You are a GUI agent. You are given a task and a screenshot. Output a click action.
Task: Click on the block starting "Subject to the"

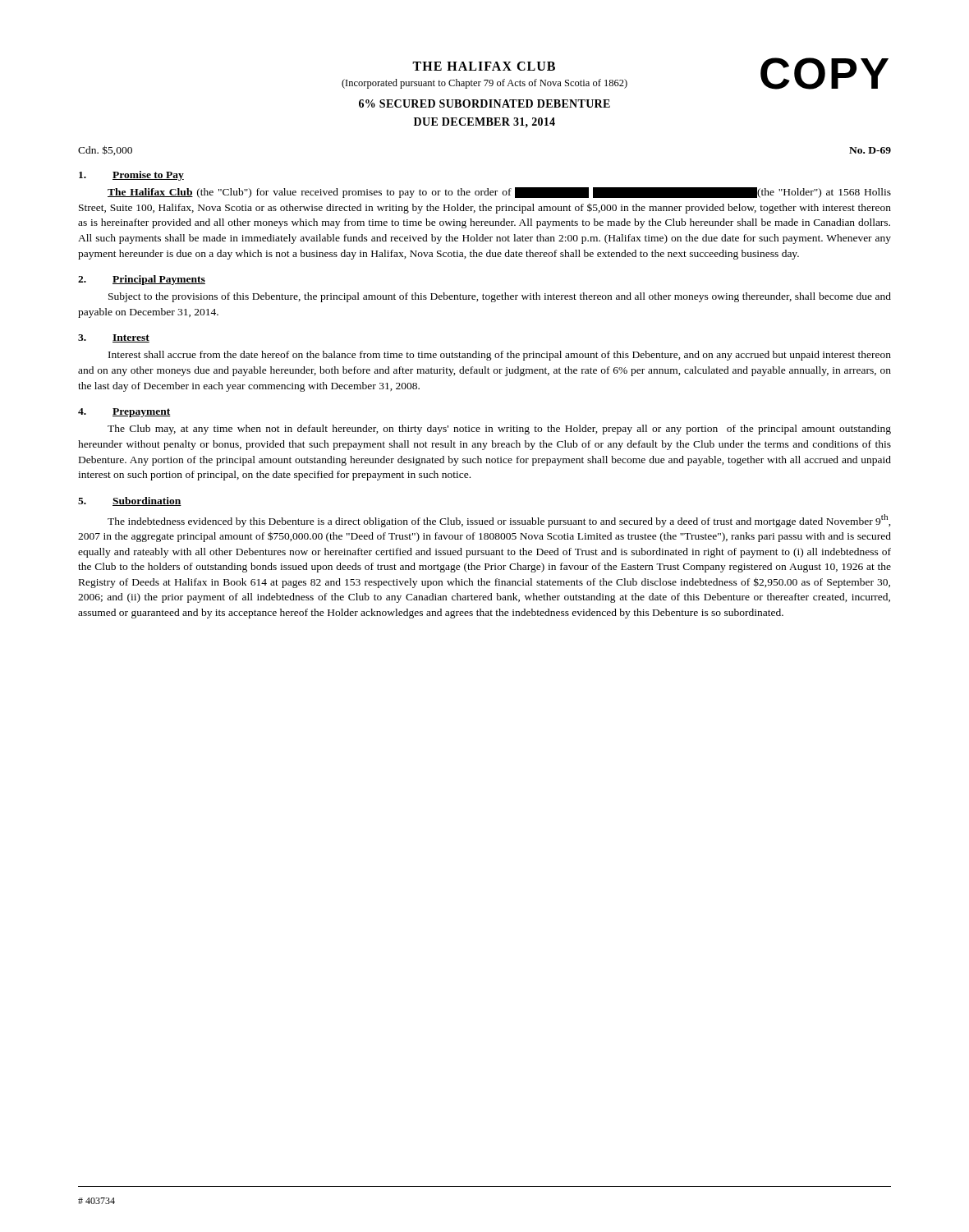[x=484, y=304]
